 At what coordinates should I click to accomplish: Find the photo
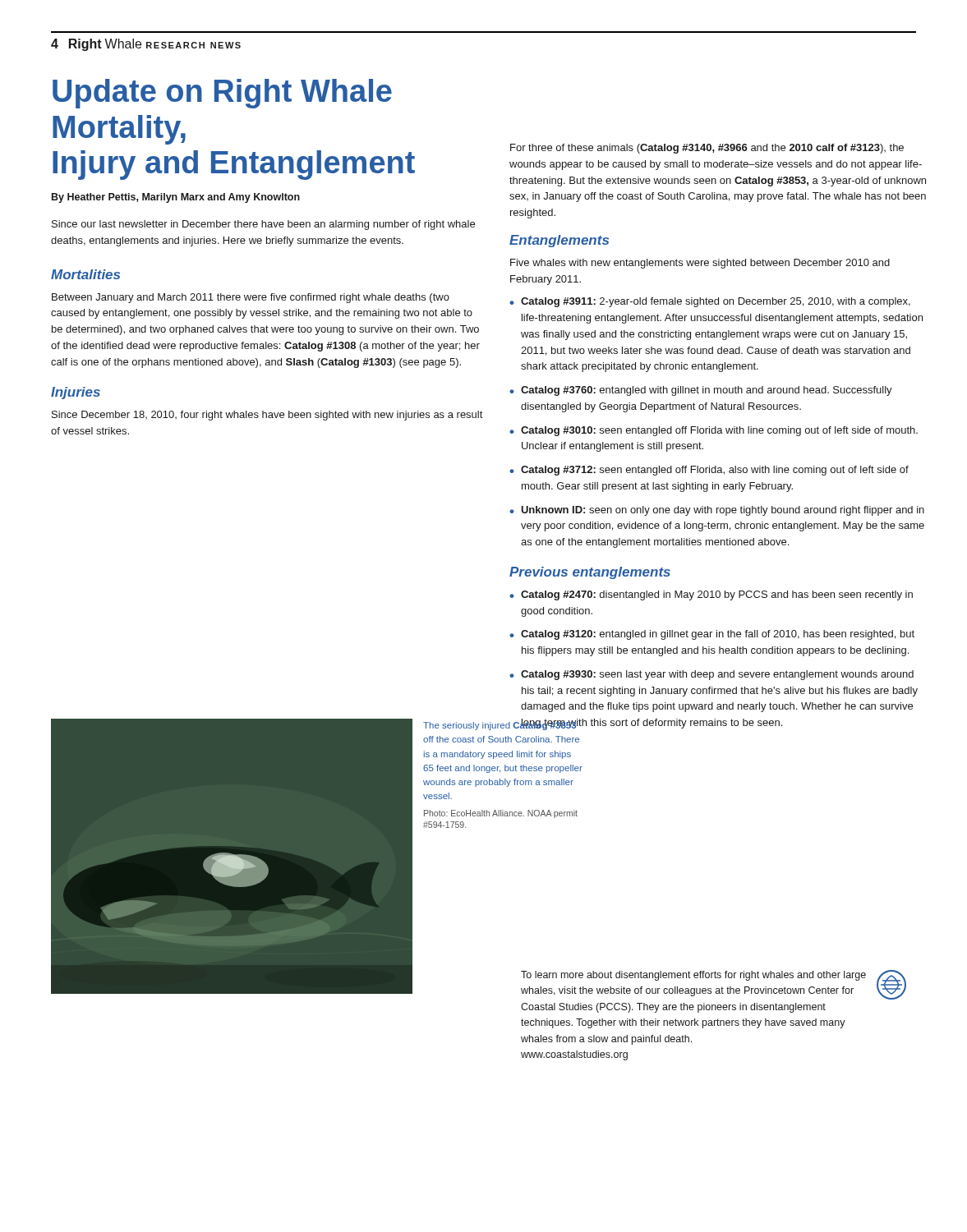(232, 856)
